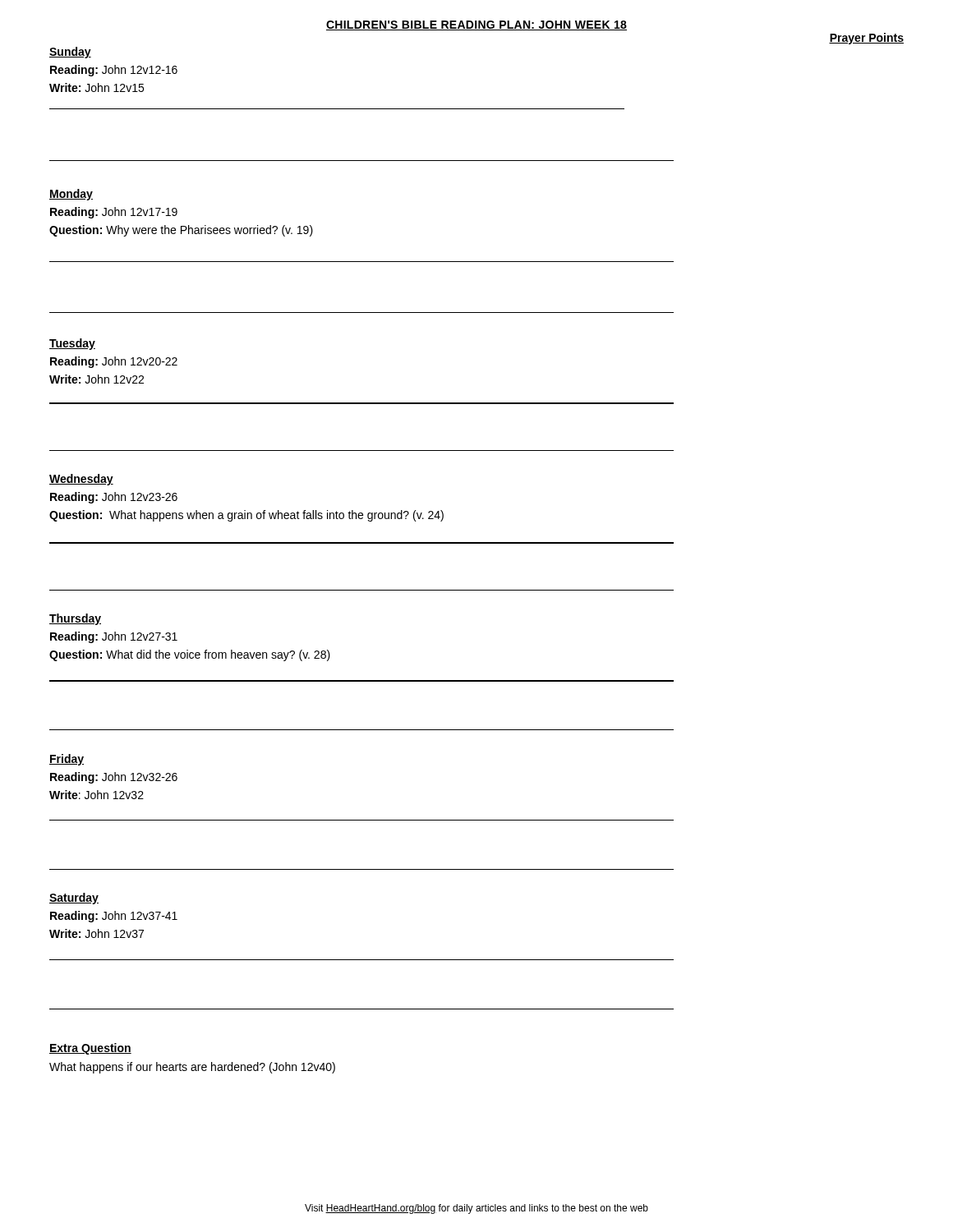Image resolution: width=953 pixels, height=1232 pixels.
Task: Point to the block beginning "Reading: John 12v23-26 Question: What happens when a"
Action: (247, 506)
